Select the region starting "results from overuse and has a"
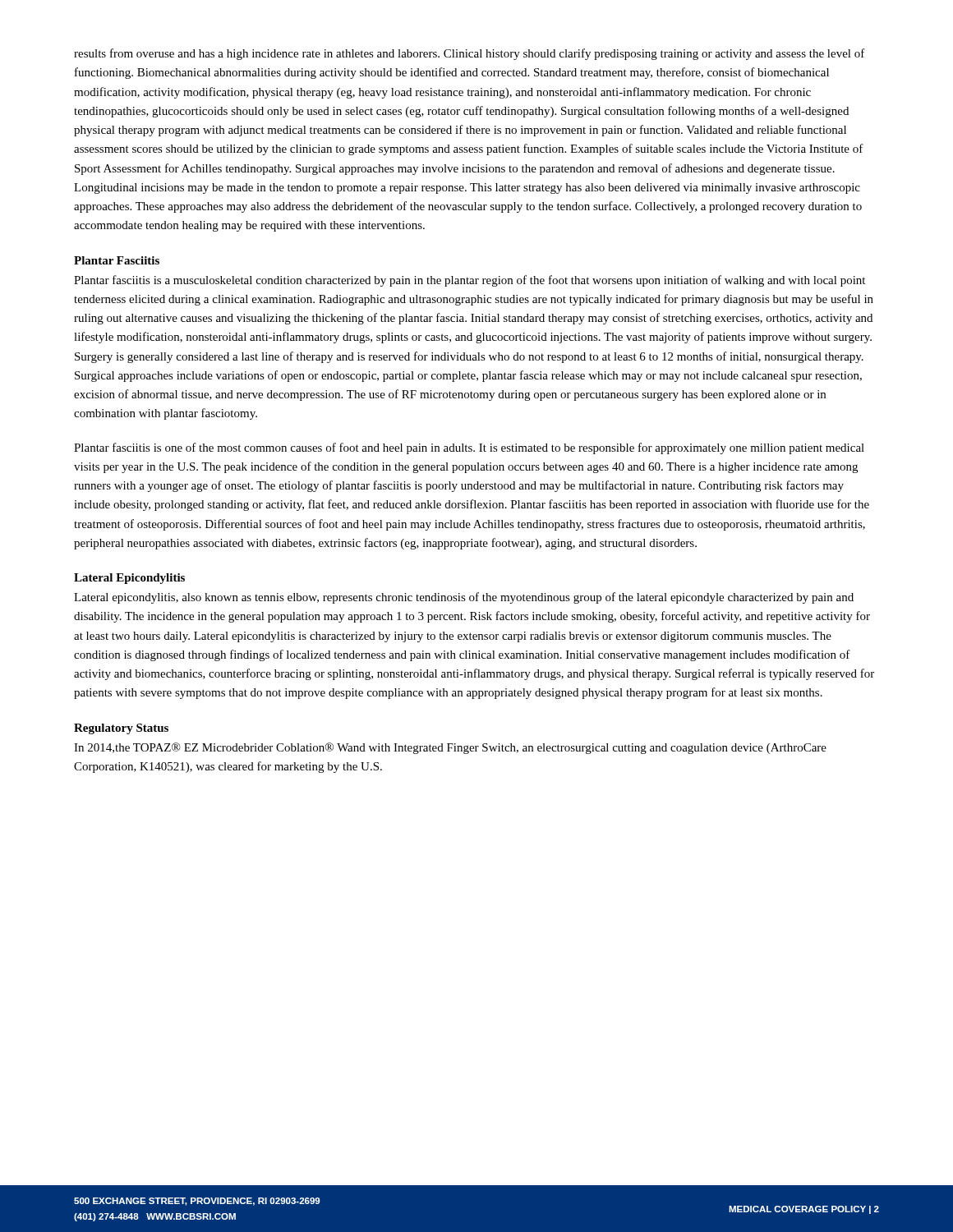This screenshot has height=1232, width=953. point(469,139)
